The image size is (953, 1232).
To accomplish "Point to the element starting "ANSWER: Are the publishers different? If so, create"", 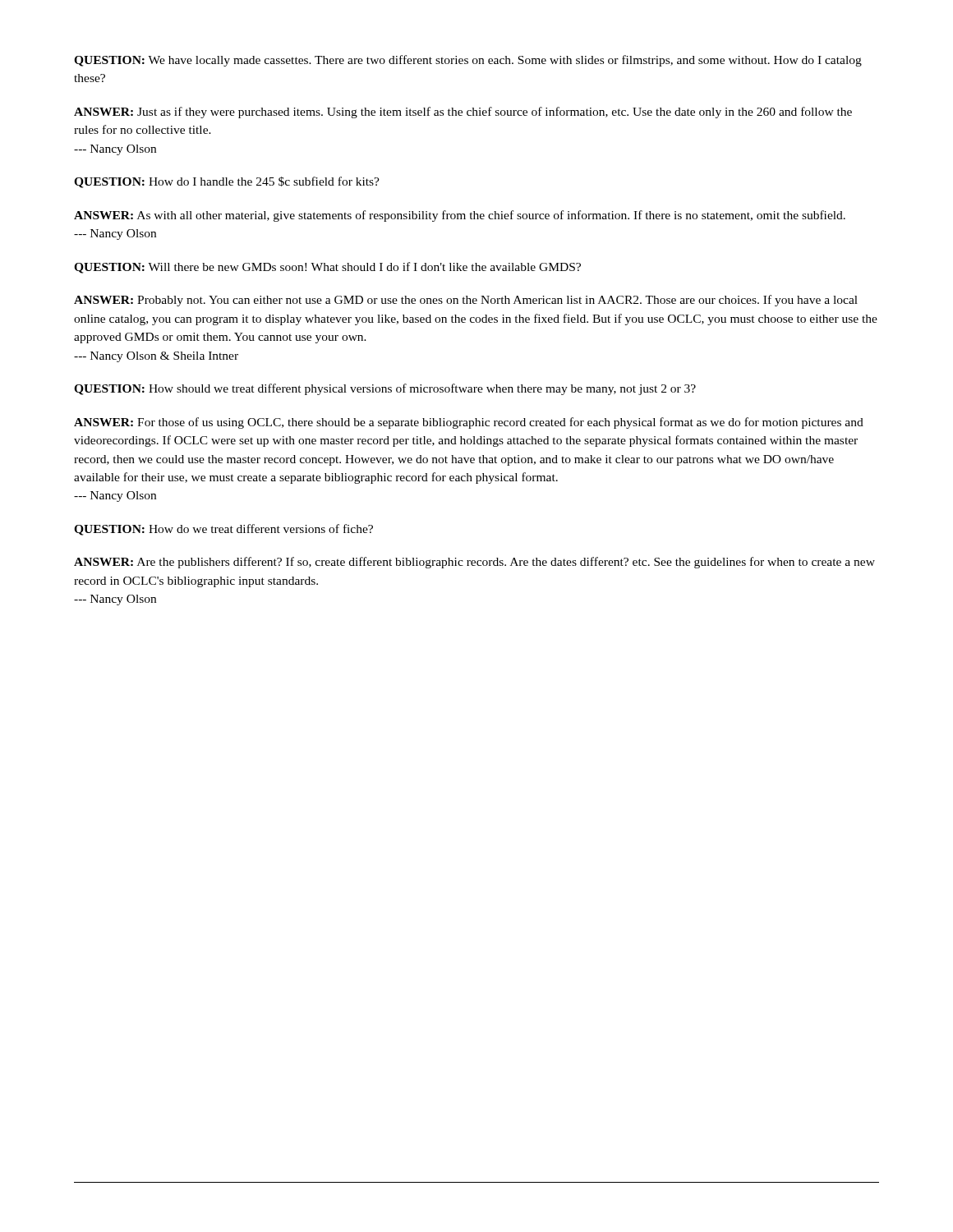I will [x=474, y=563].
